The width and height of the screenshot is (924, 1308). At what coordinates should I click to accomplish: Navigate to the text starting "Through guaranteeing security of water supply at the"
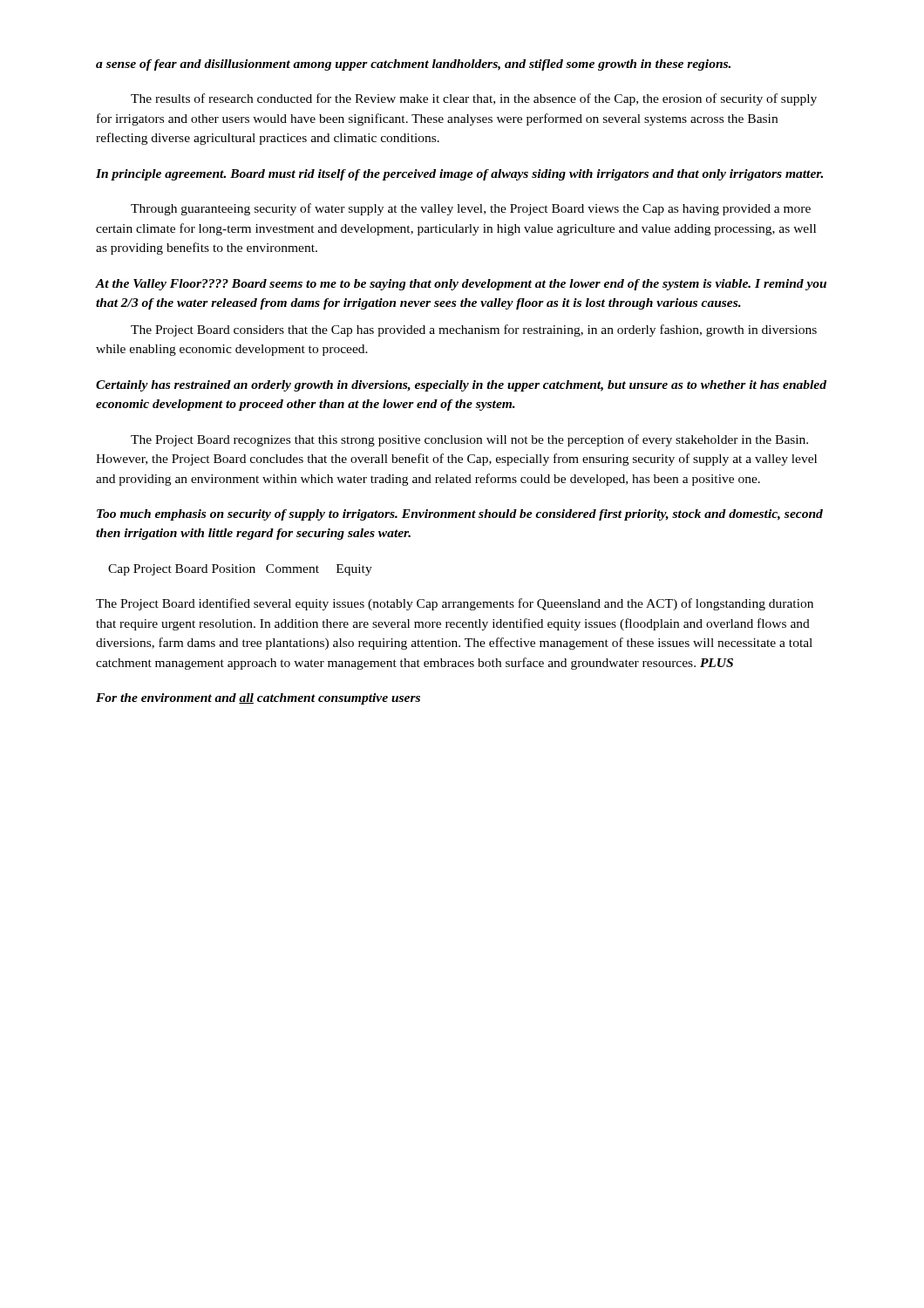tap(462, 229)
